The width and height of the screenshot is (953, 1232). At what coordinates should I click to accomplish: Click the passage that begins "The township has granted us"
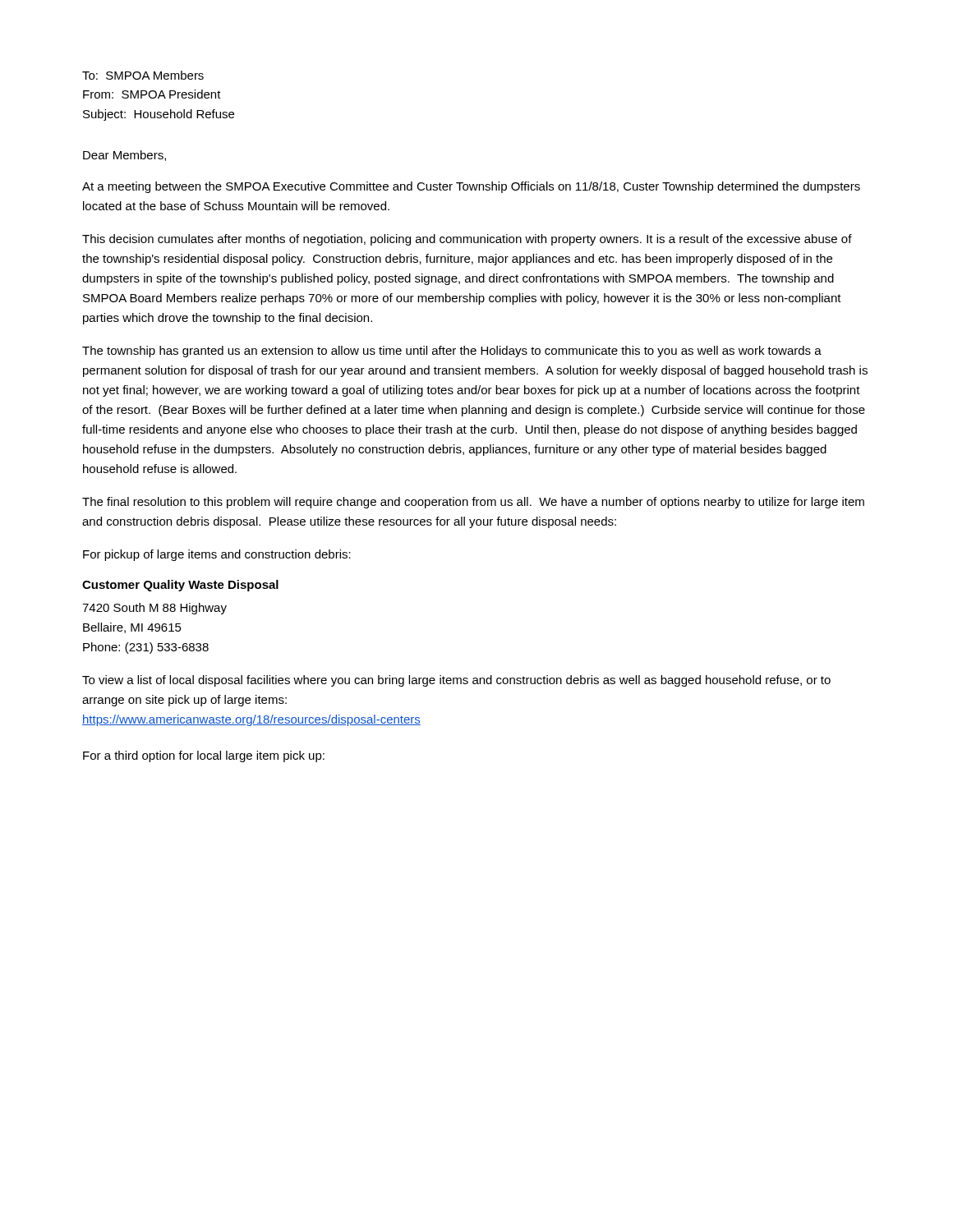coord(475,409)
